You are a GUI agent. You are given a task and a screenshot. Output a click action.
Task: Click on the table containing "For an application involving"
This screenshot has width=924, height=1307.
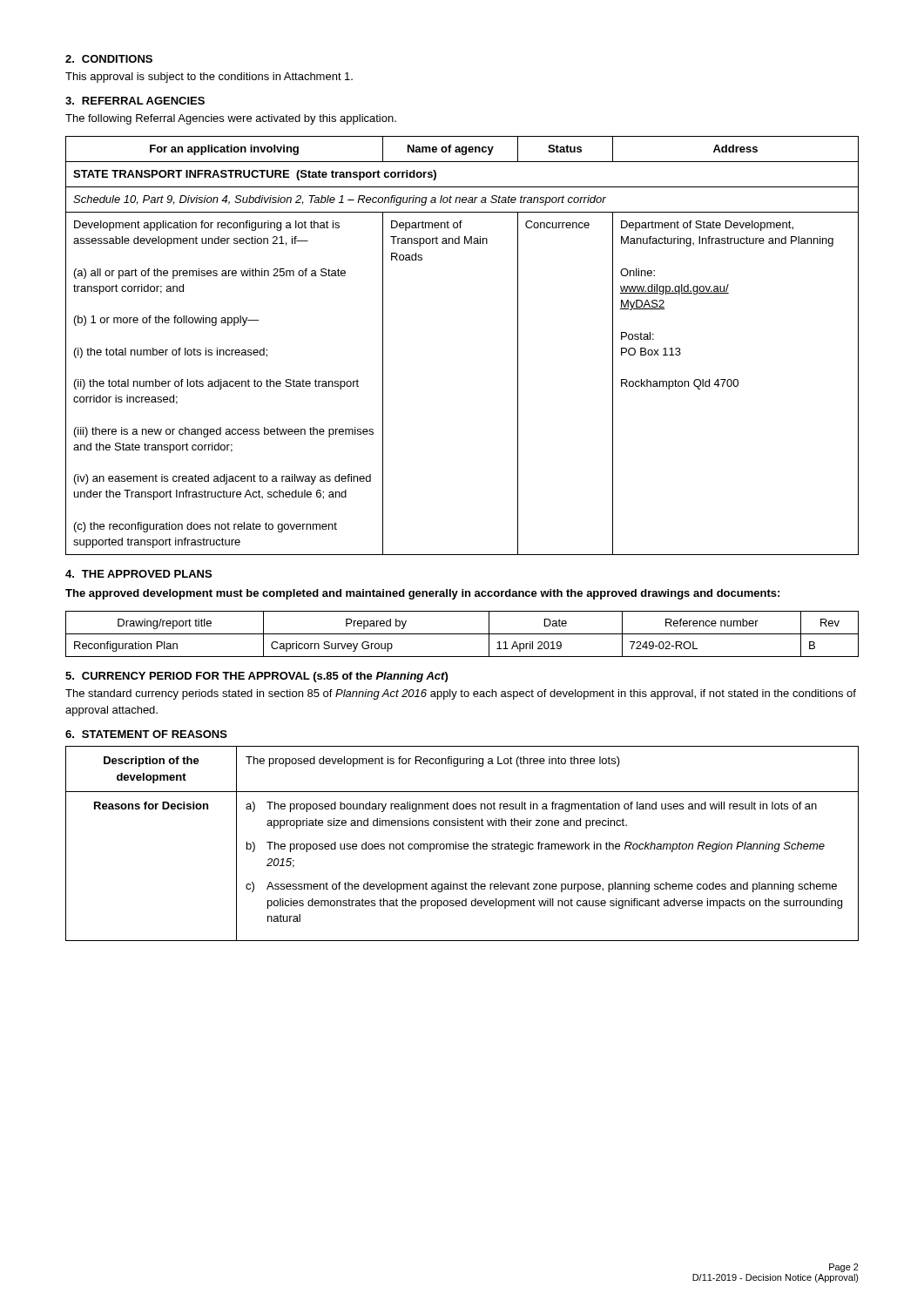pyautogui.click(x=462, y=345)
